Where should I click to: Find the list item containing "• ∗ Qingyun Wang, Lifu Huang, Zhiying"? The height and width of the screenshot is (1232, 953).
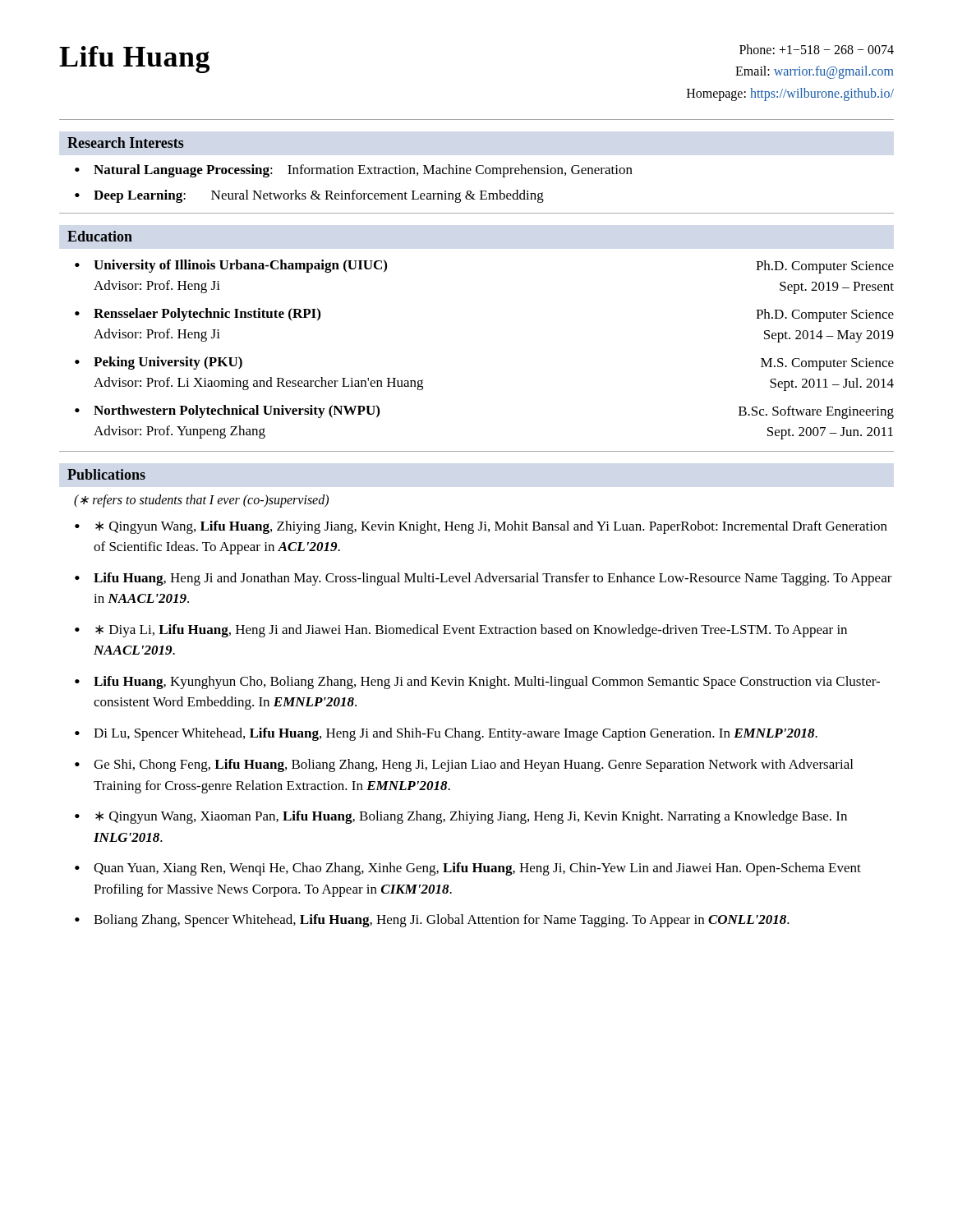[x=484, y=537]
